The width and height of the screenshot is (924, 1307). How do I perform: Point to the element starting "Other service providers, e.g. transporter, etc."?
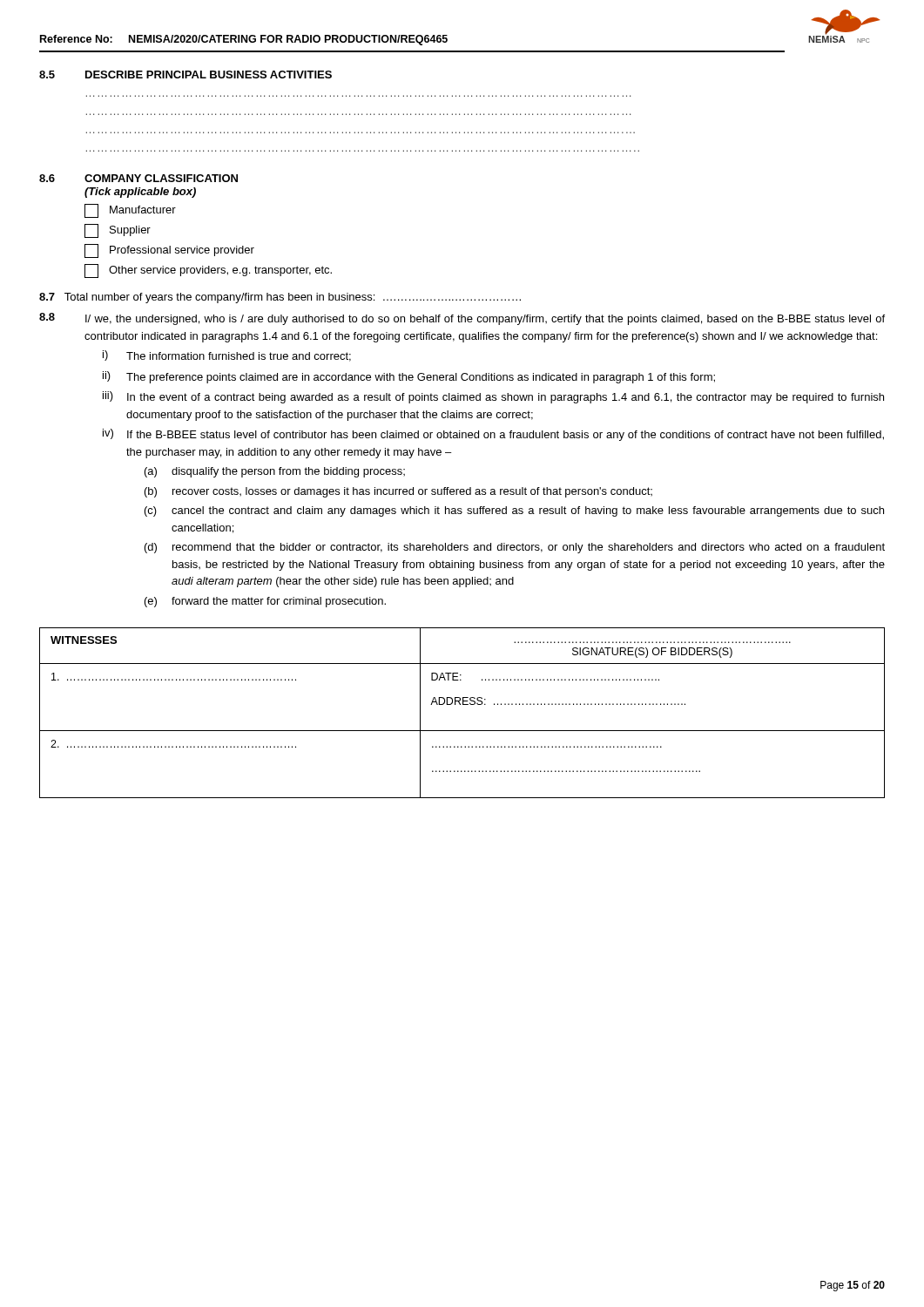pos(209,271)
